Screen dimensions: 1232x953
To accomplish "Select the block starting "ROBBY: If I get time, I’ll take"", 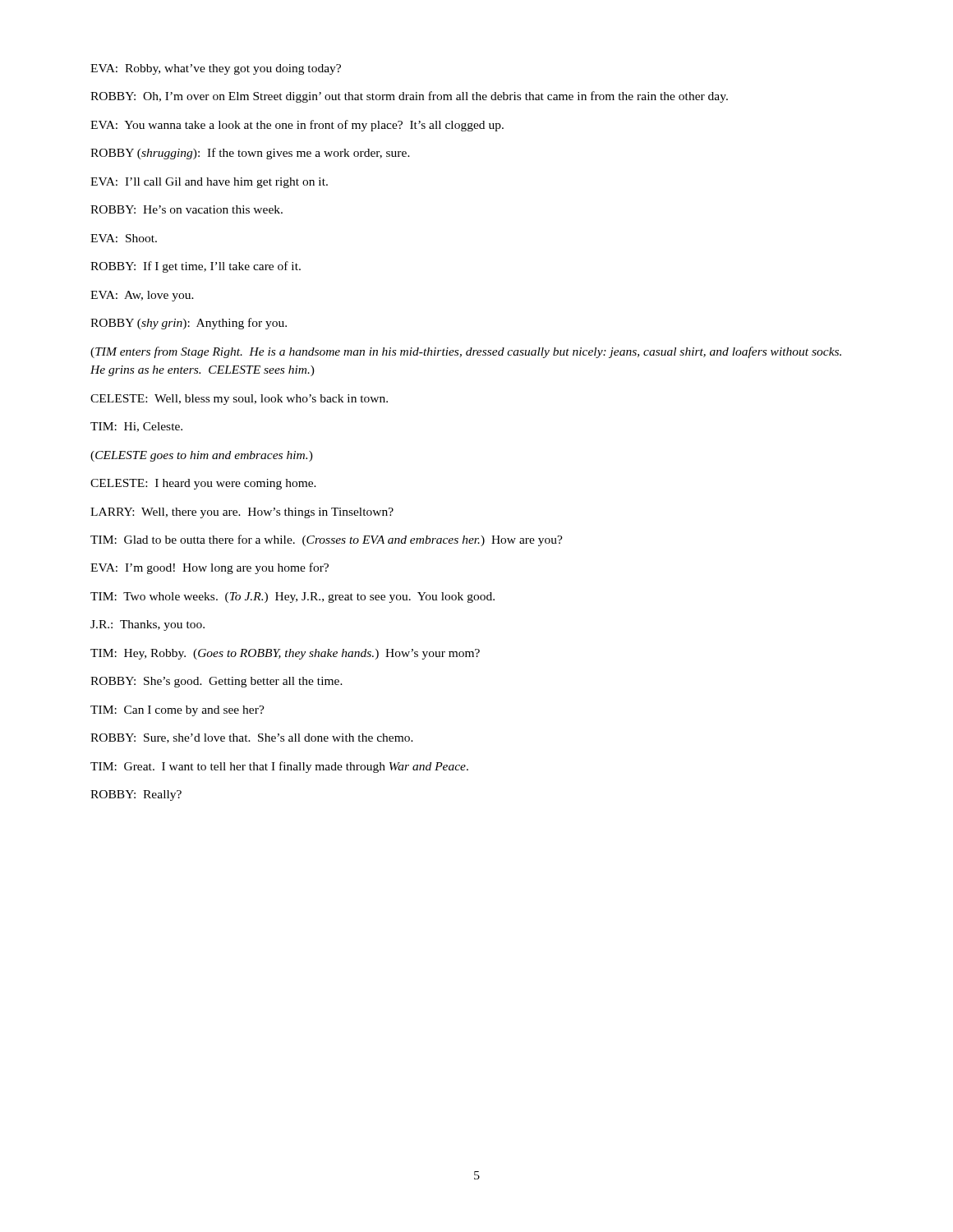I will click(196, 266).
